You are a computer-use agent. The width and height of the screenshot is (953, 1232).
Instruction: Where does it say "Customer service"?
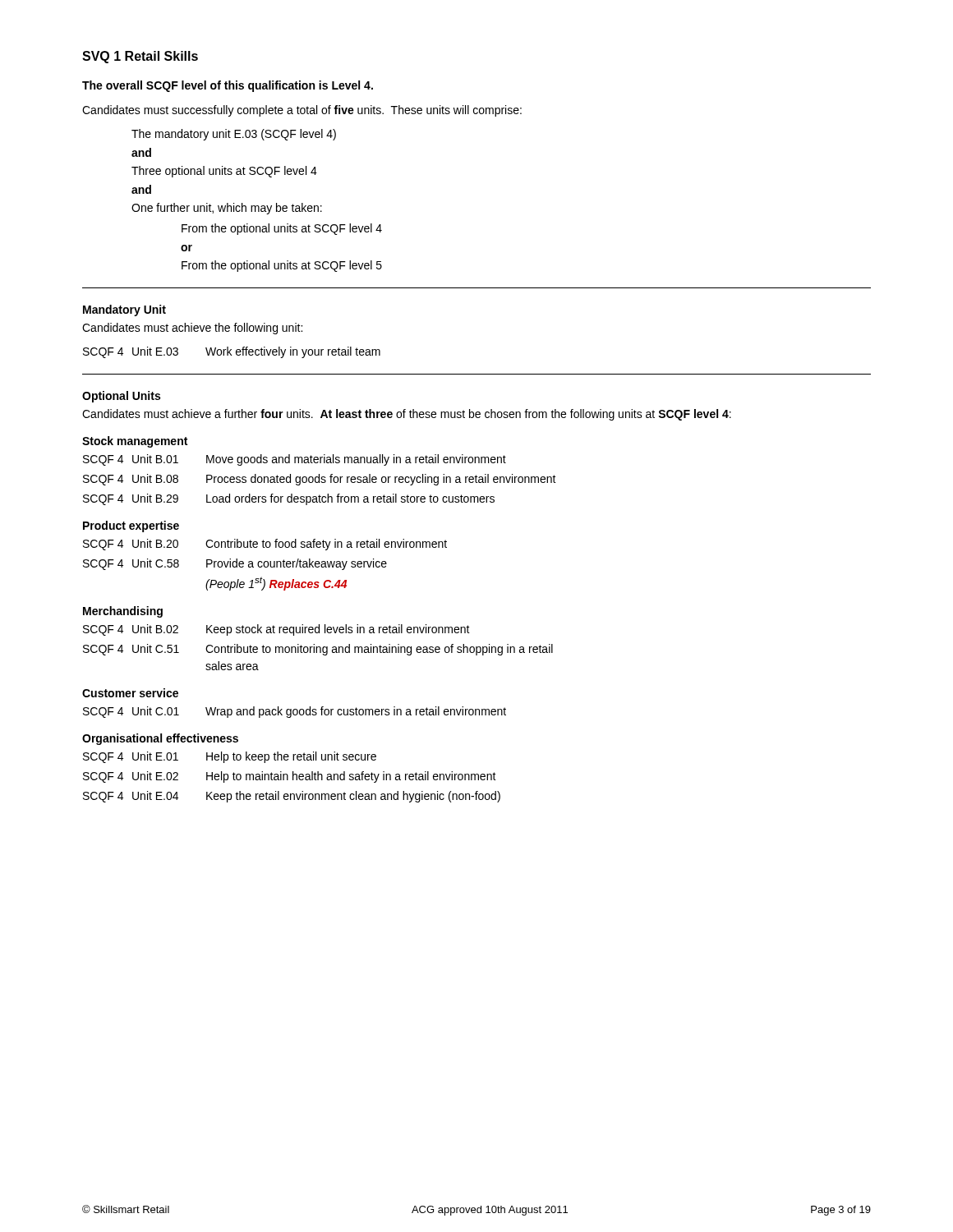(130, 693)
